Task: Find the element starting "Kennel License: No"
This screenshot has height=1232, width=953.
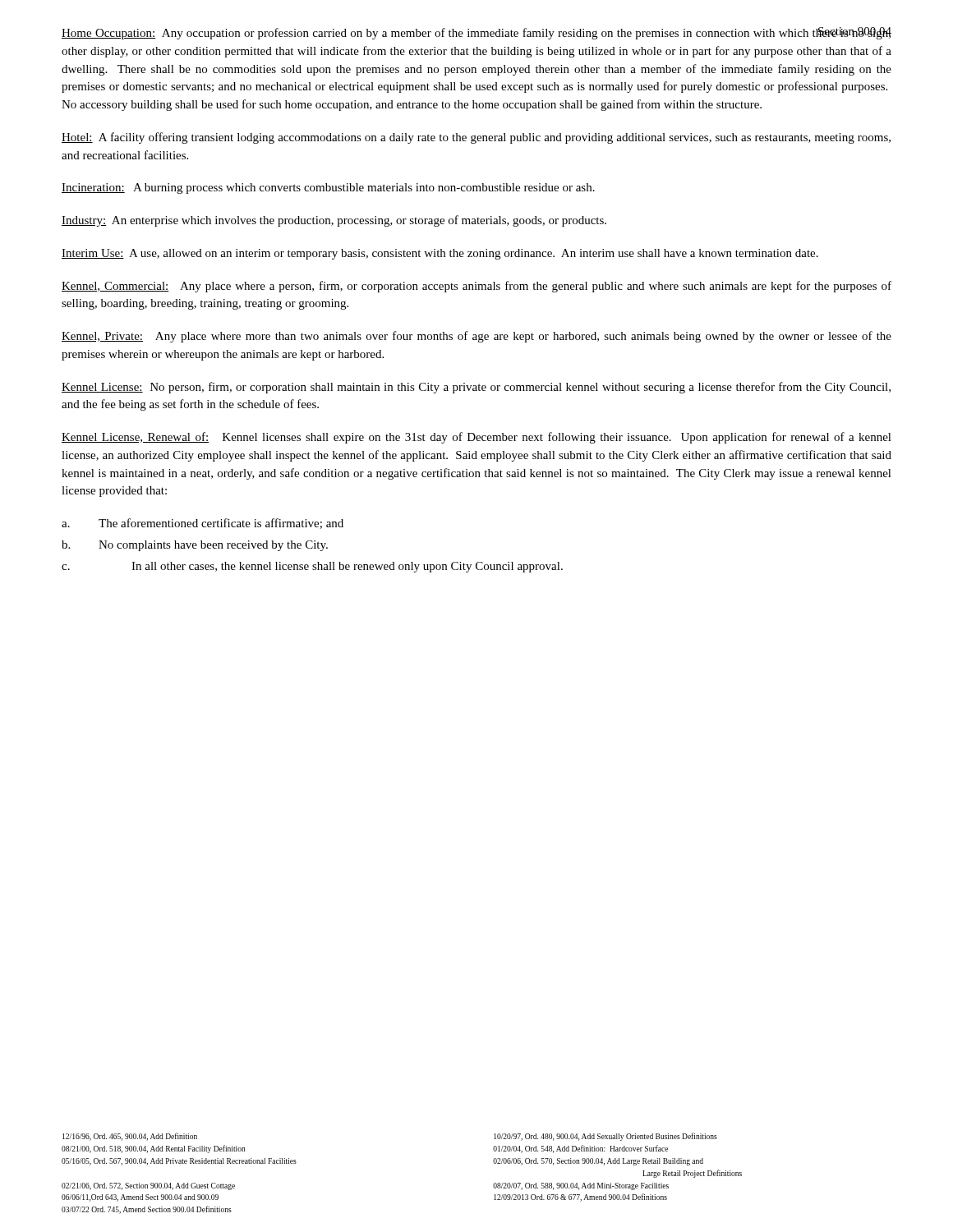Action: pyautogui.click(x=476, y=395)
